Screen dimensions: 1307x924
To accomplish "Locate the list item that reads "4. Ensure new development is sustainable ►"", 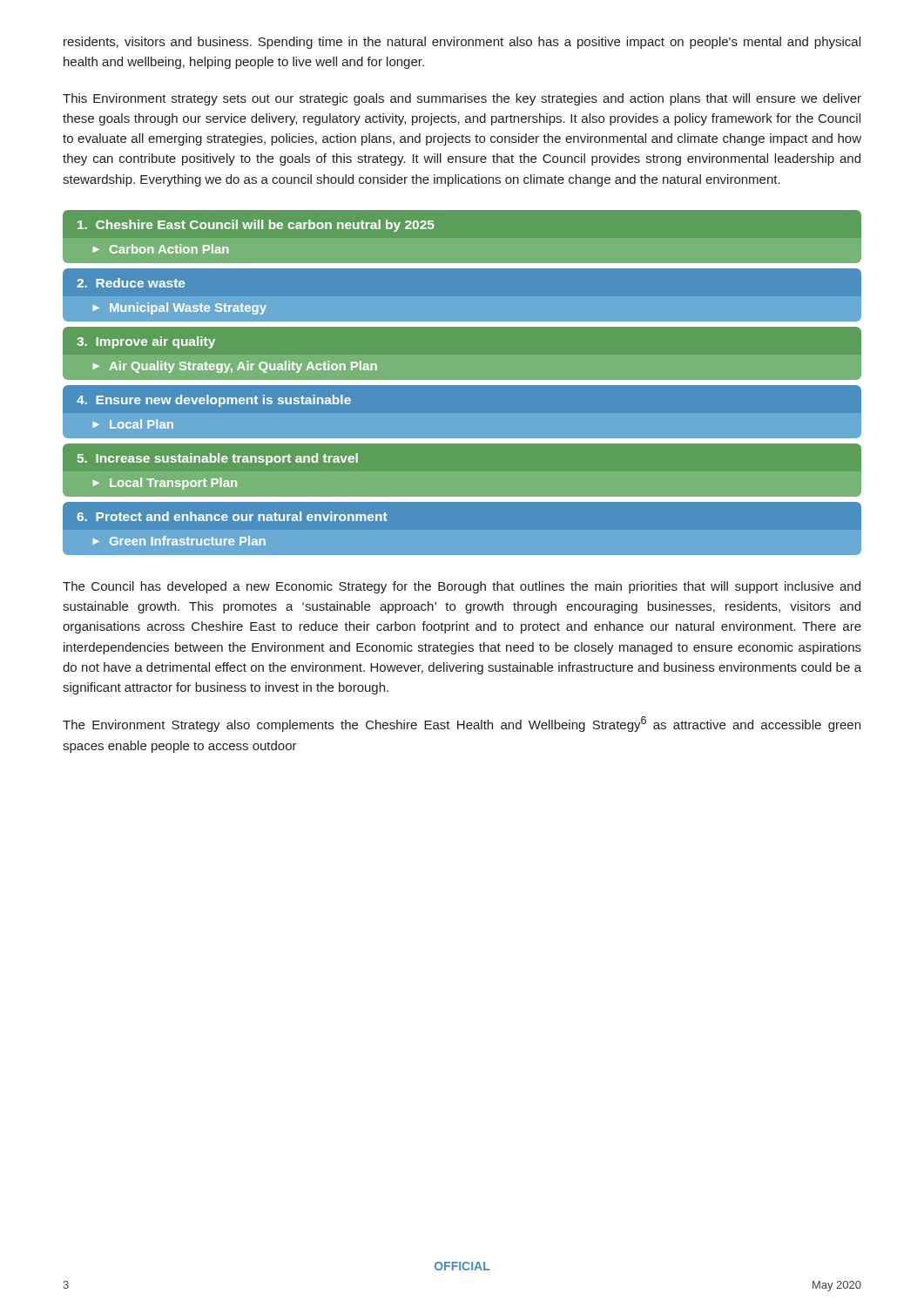I will [x=462, y=386].
